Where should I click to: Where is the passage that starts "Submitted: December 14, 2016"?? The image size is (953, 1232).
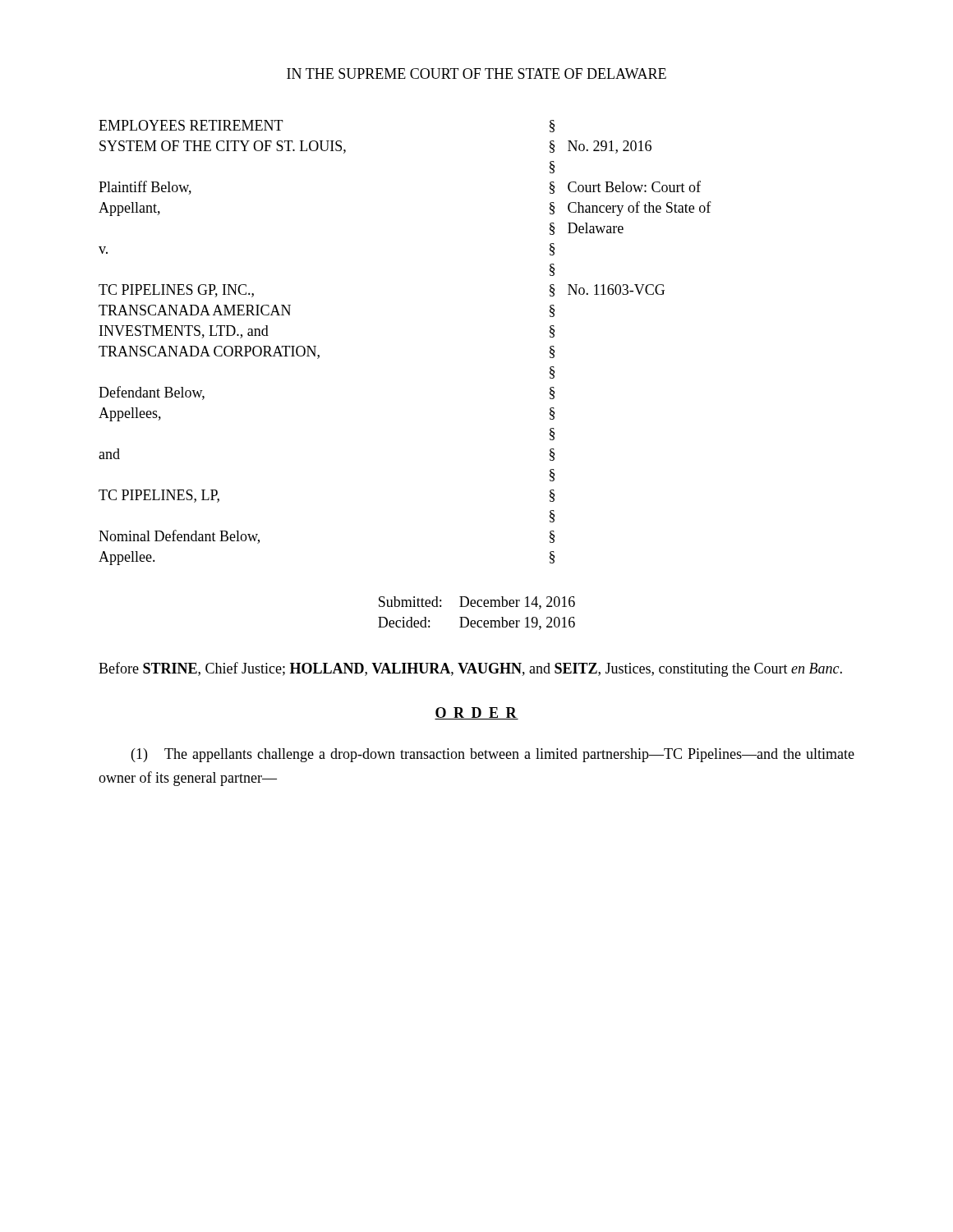(476, 613)
